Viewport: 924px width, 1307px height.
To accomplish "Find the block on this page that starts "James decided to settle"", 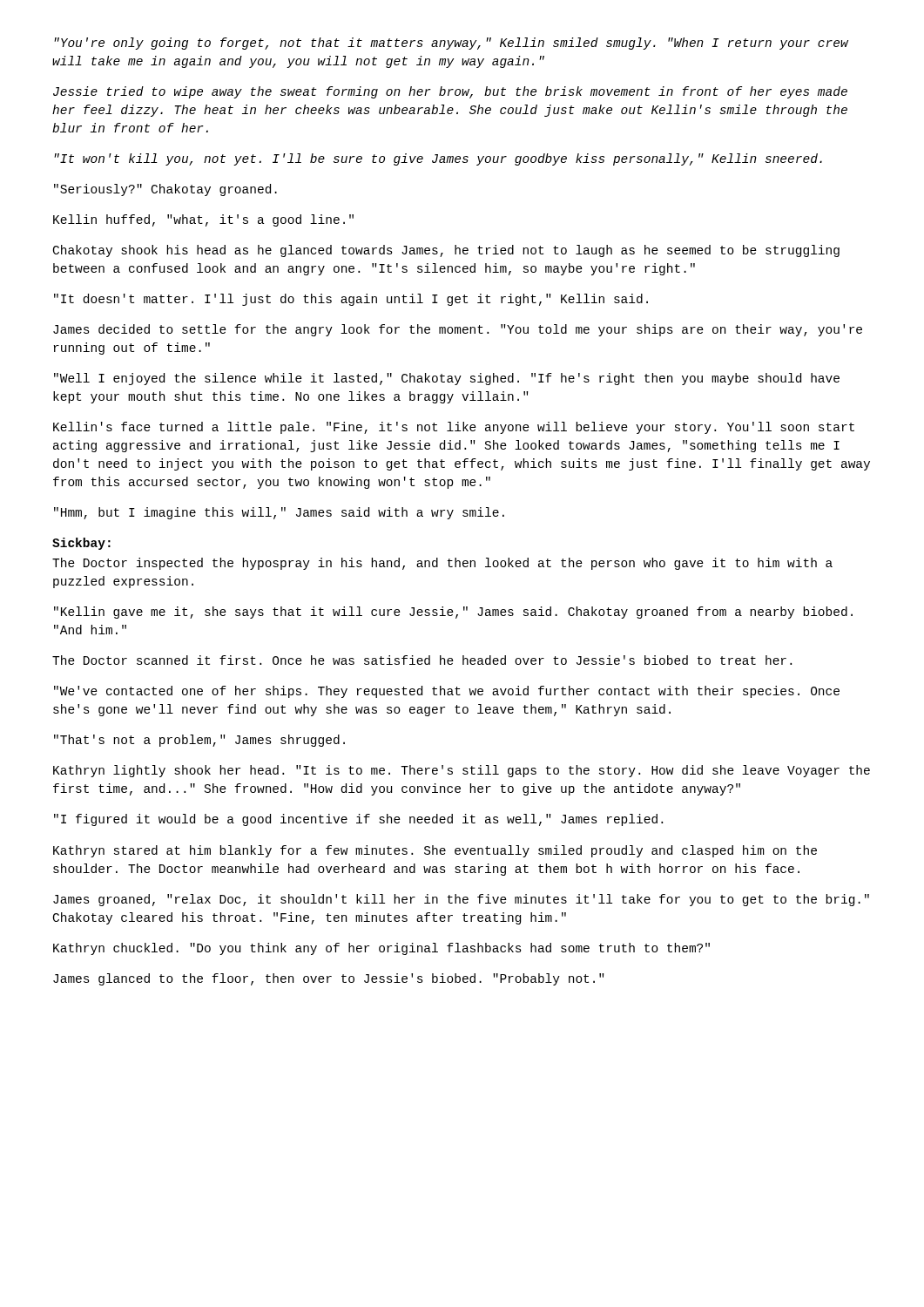I will [x=458, y=339].
